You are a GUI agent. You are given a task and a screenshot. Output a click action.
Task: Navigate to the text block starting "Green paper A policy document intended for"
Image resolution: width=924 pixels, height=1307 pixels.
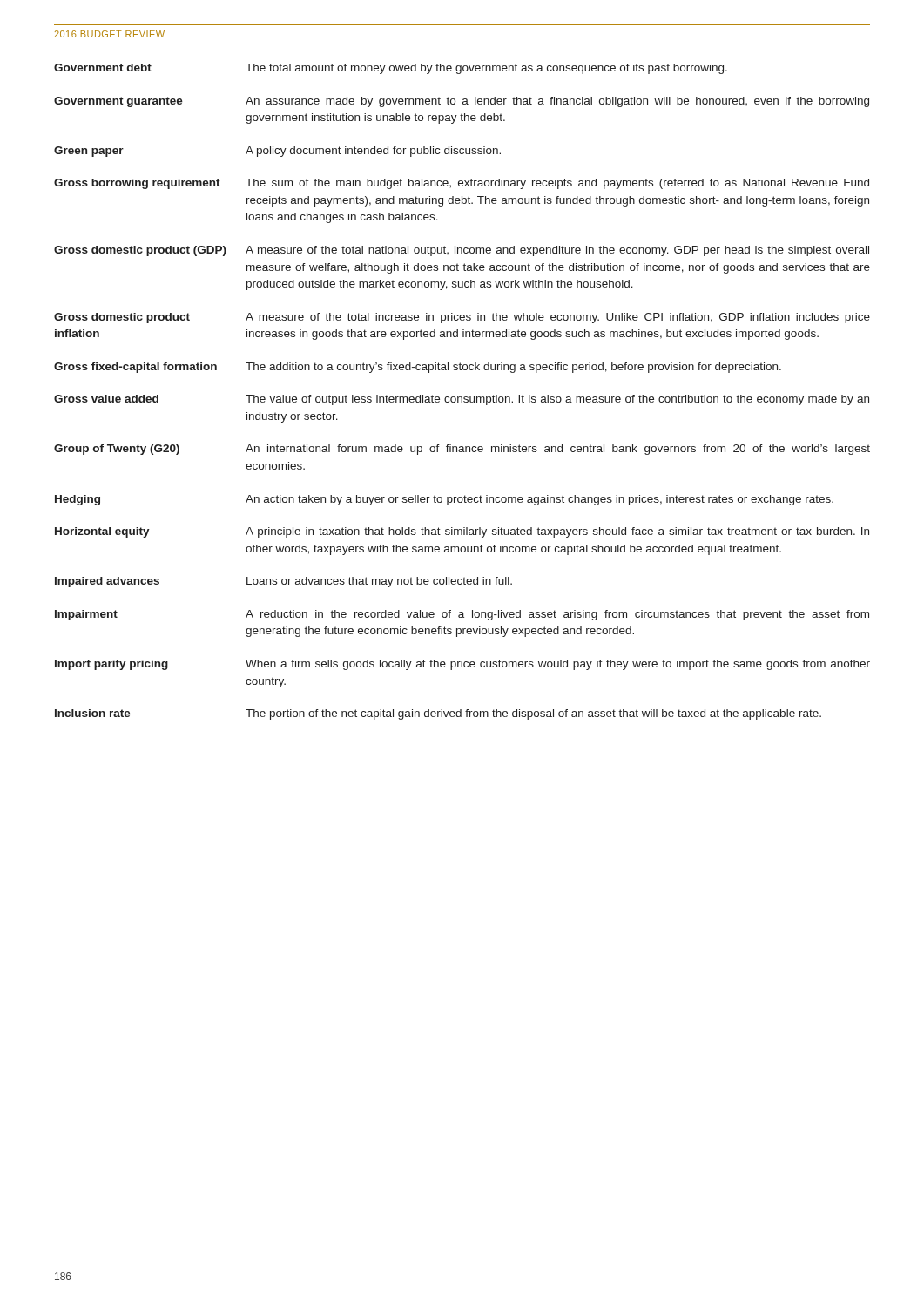pyautogui.click(x=462, y=150)
